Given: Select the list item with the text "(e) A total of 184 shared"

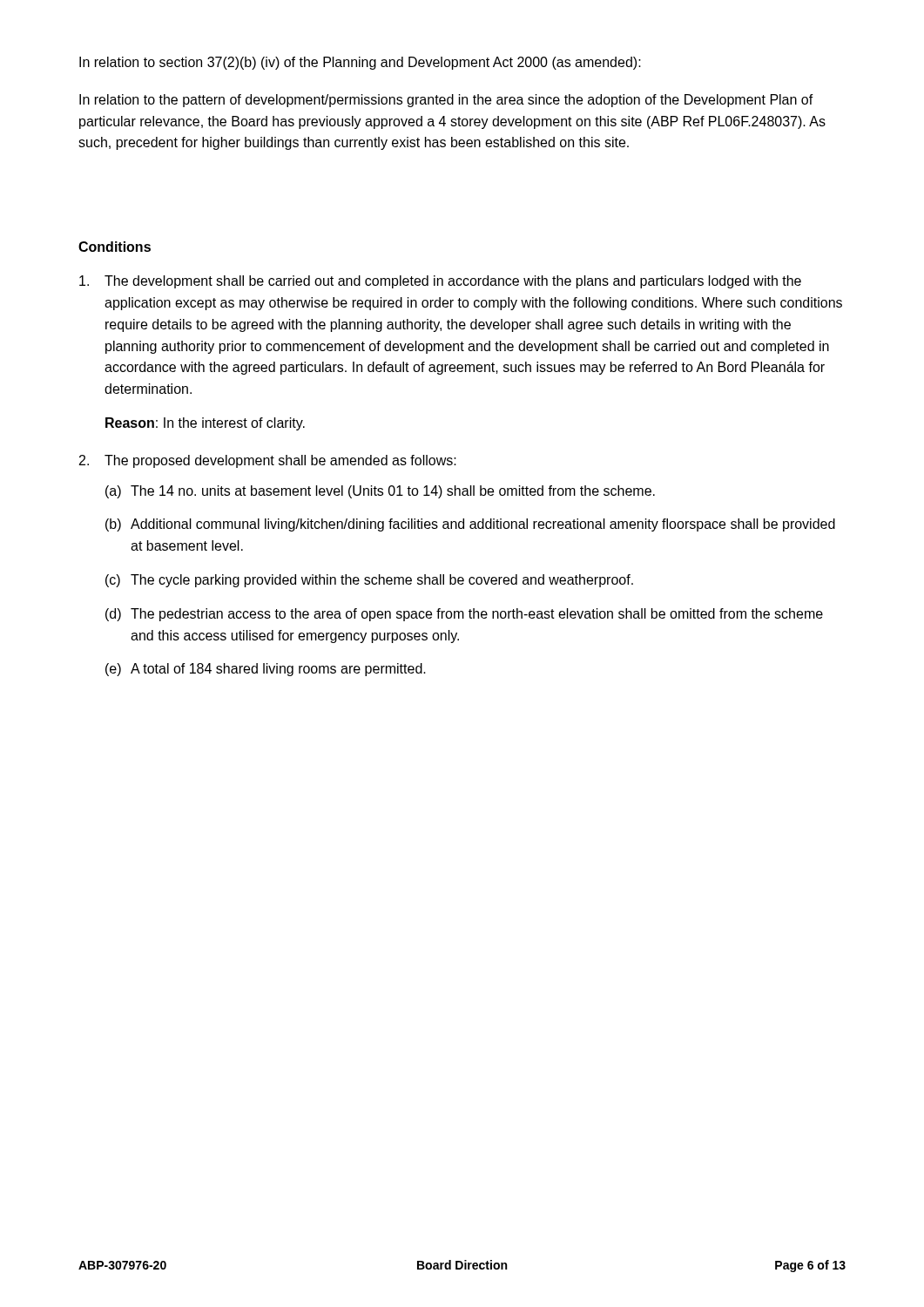Looking at the screenshot, I should pyautogui.click(x=266, y=670).
